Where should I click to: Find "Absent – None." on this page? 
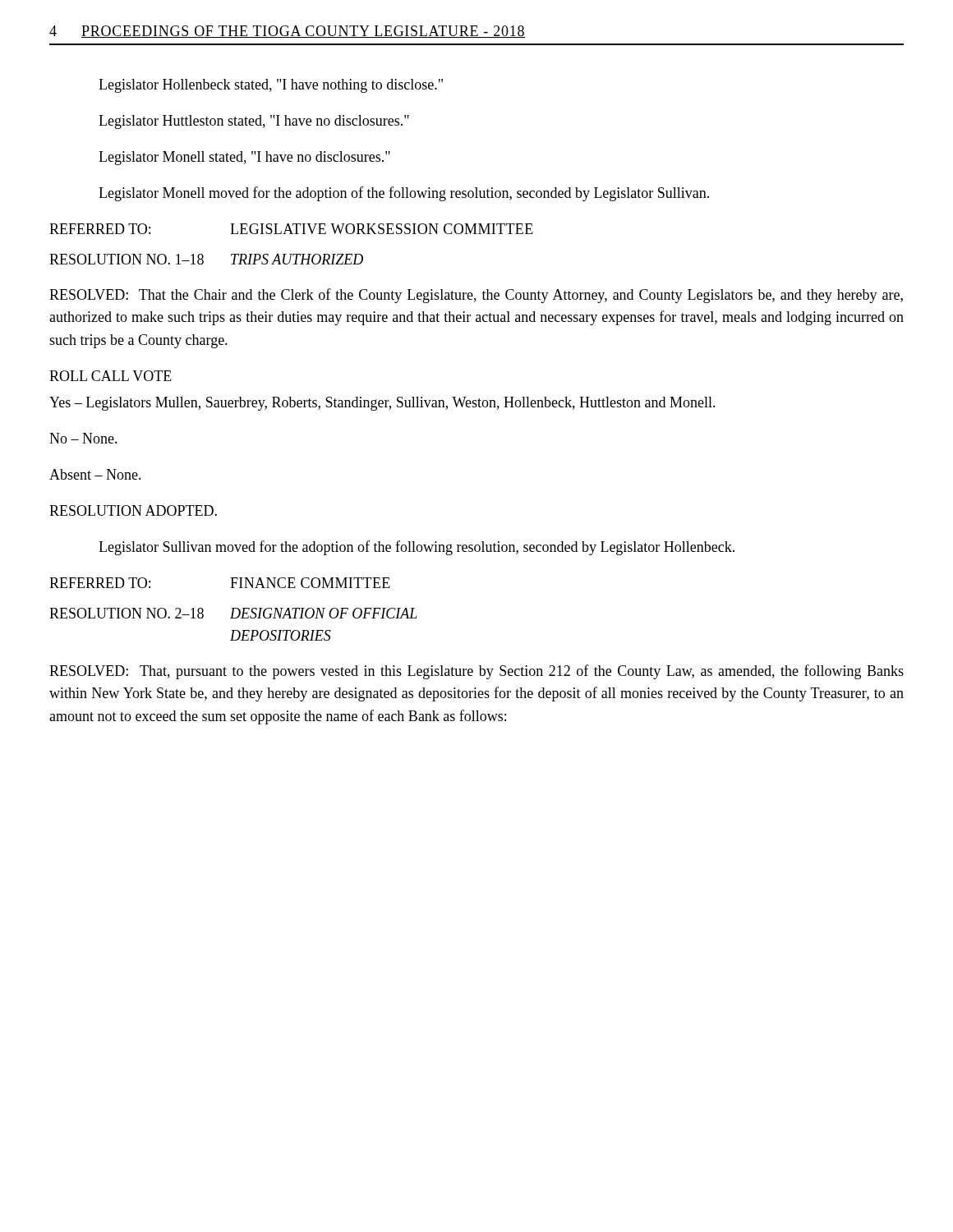[x=95, y=475]
